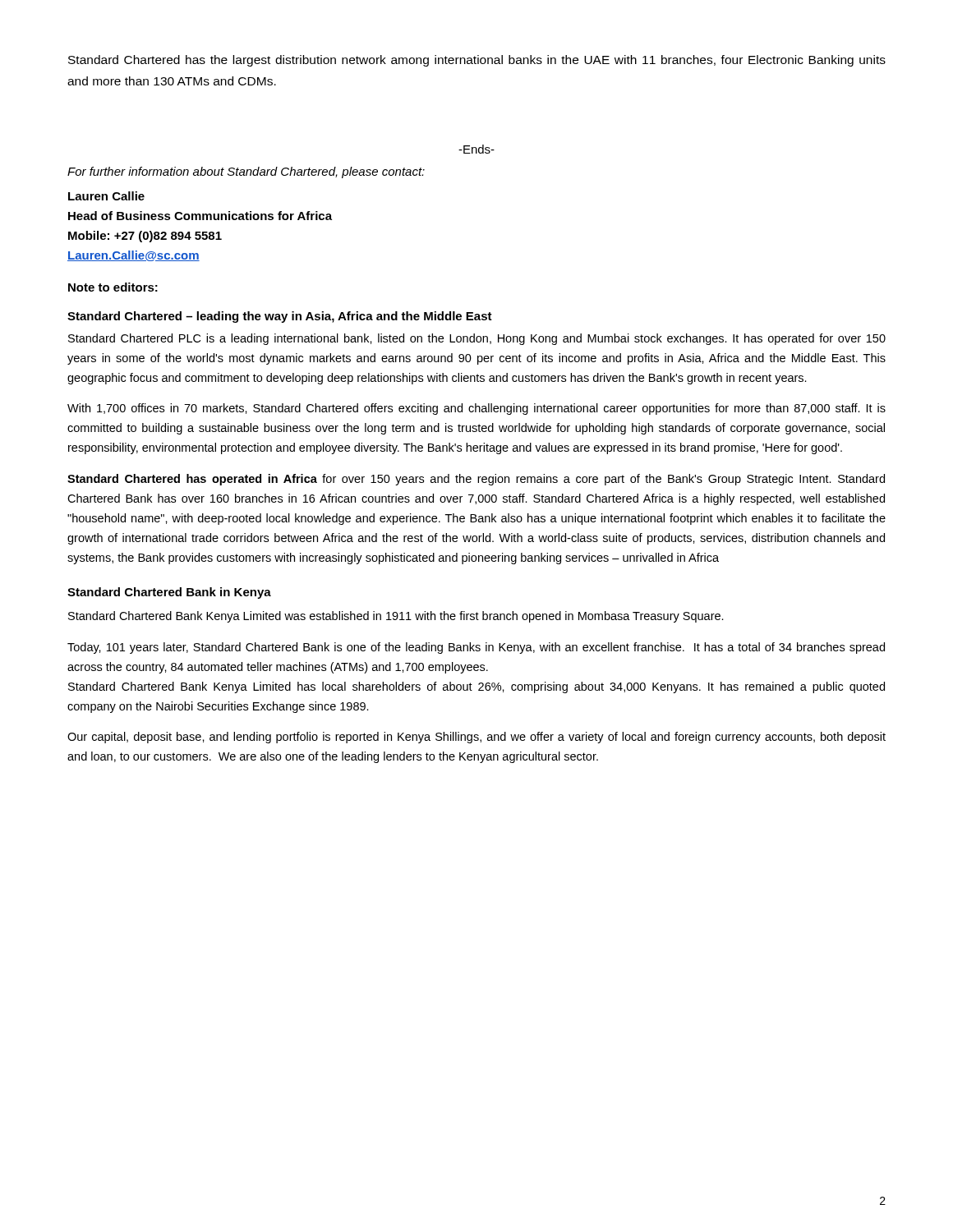Locate the block of text that opens with "Standard Chartered PLC is a leading international bank,"
Viewport: 953px width, 1232px height.
pos(476,358)
